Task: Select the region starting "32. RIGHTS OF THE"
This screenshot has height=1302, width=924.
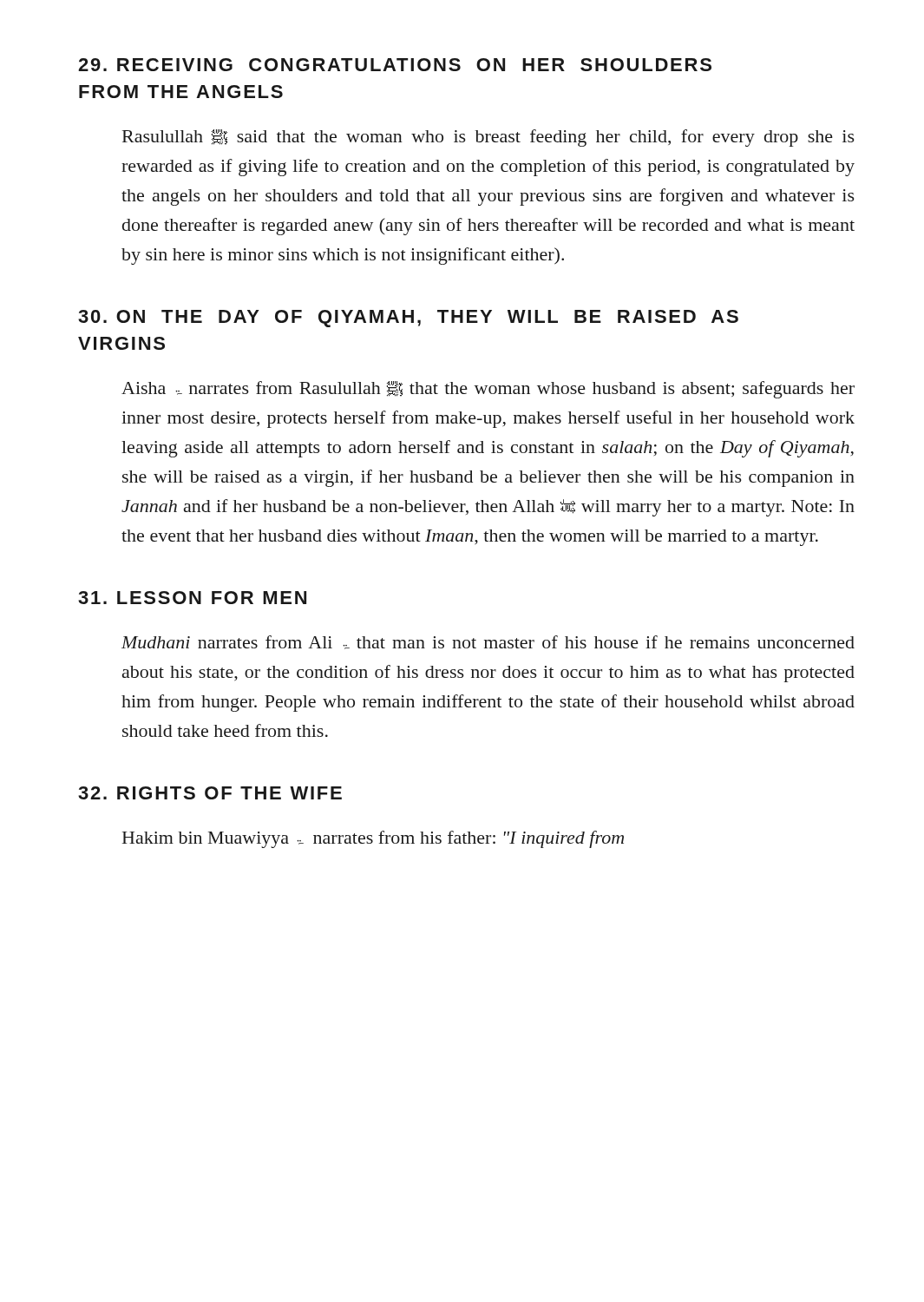Action: [x=211, y=793]
